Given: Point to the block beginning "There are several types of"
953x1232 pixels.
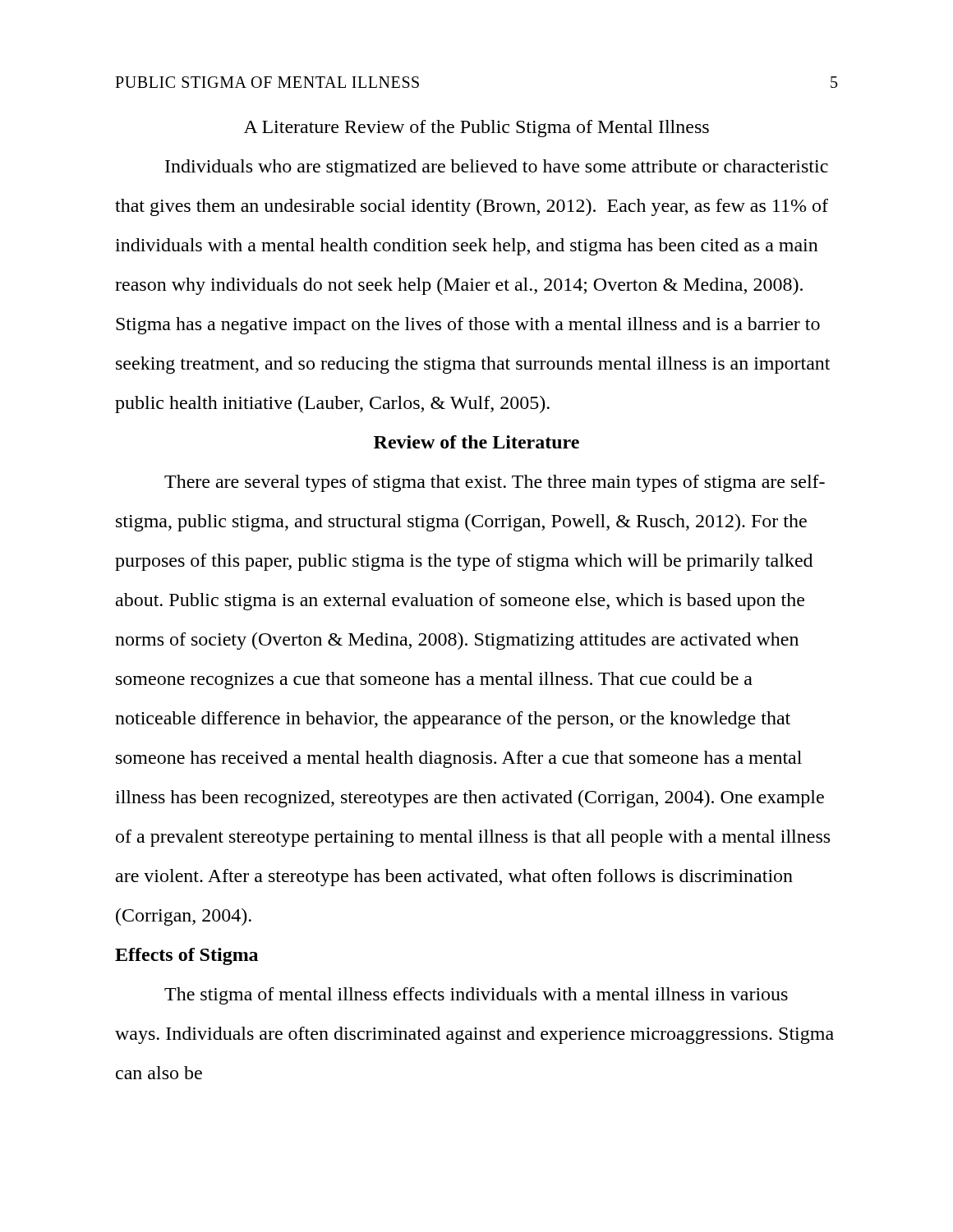Looking at the screenshot, I should pos(495,483).
